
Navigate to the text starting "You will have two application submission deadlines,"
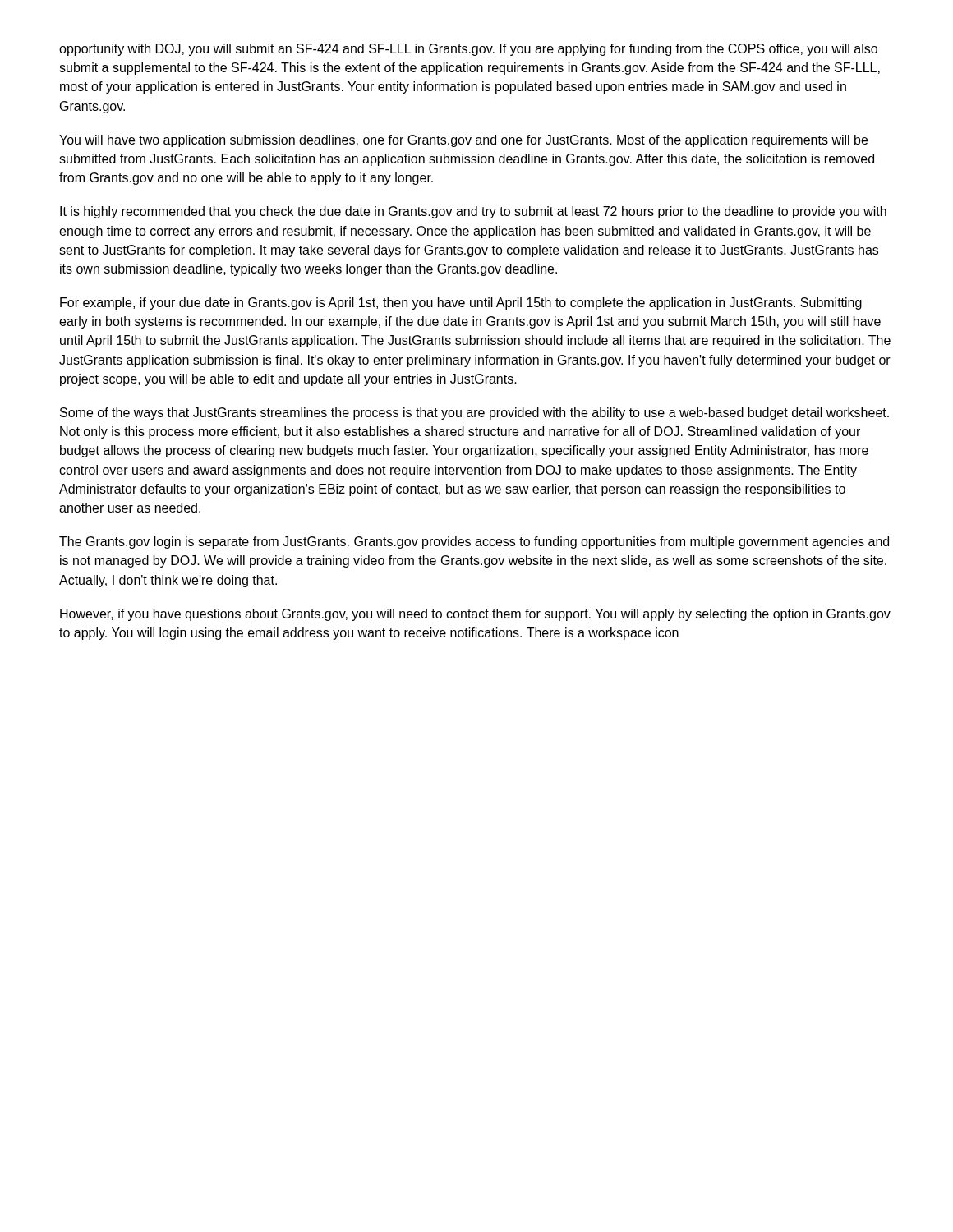pos(467,159)
